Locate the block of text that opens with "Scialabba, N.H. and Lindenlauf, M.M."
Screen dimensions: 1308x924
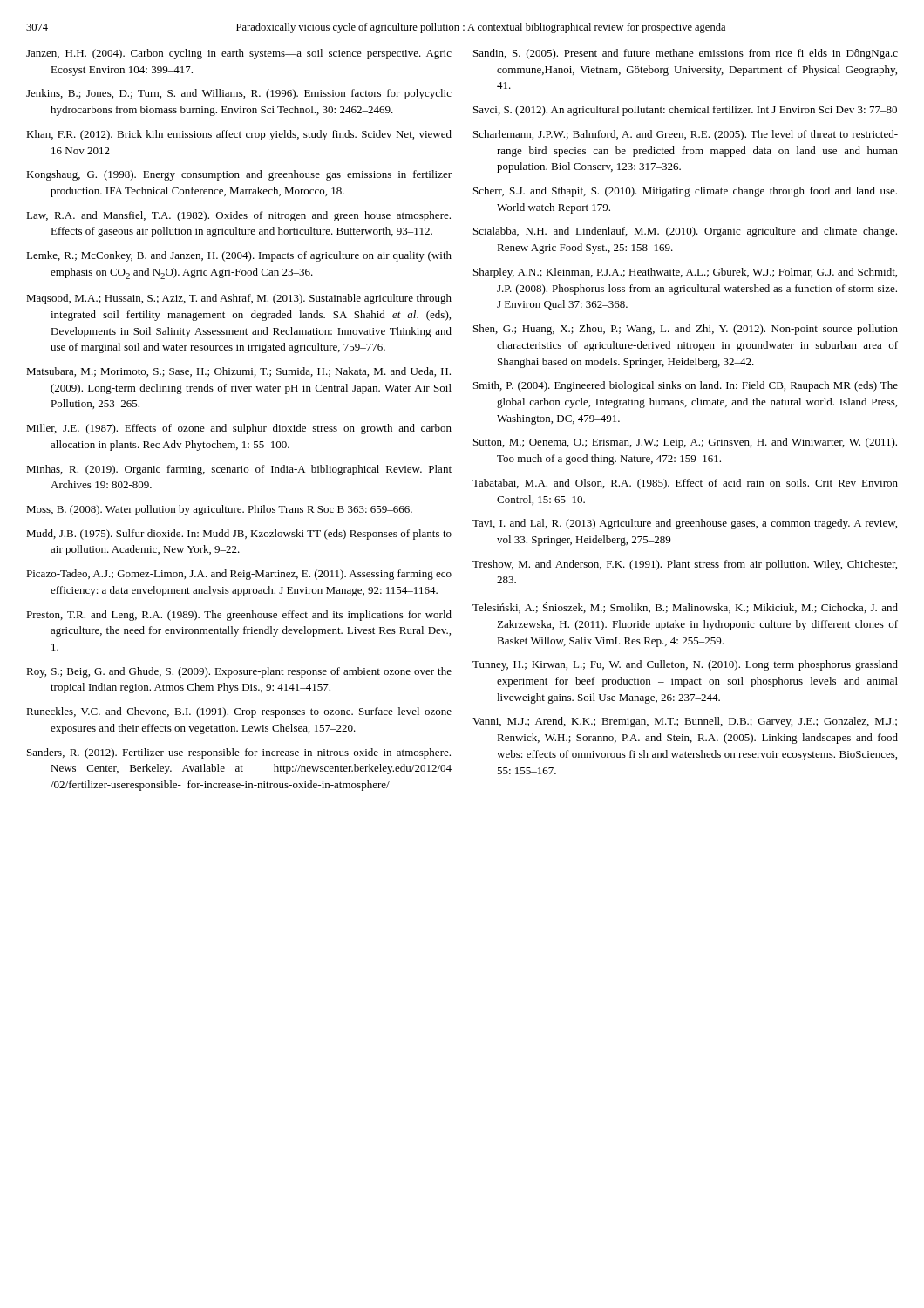[x=685, y=239]
